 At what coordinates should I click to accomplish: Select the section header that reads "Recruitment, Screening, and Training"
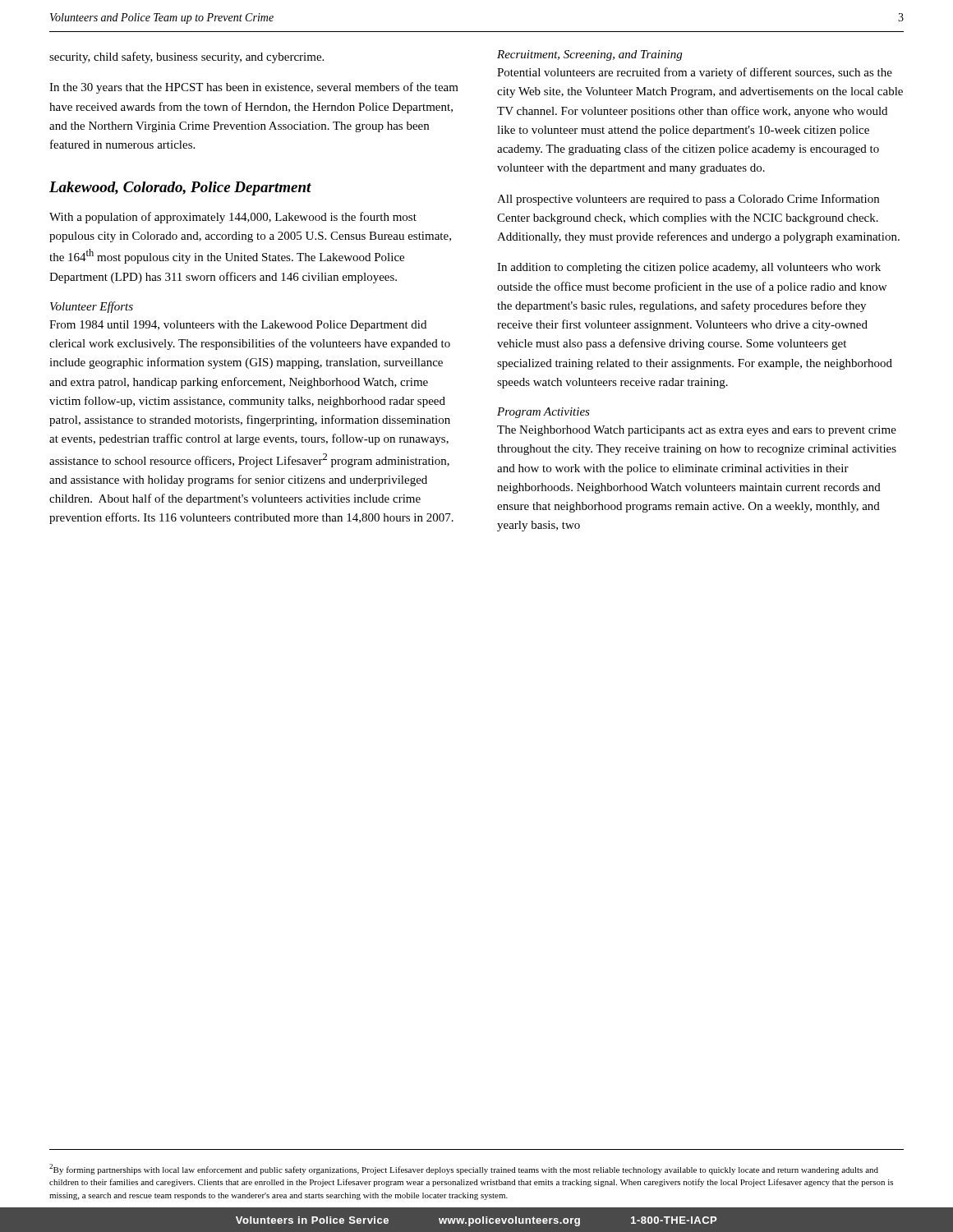[x=590, y=54]
